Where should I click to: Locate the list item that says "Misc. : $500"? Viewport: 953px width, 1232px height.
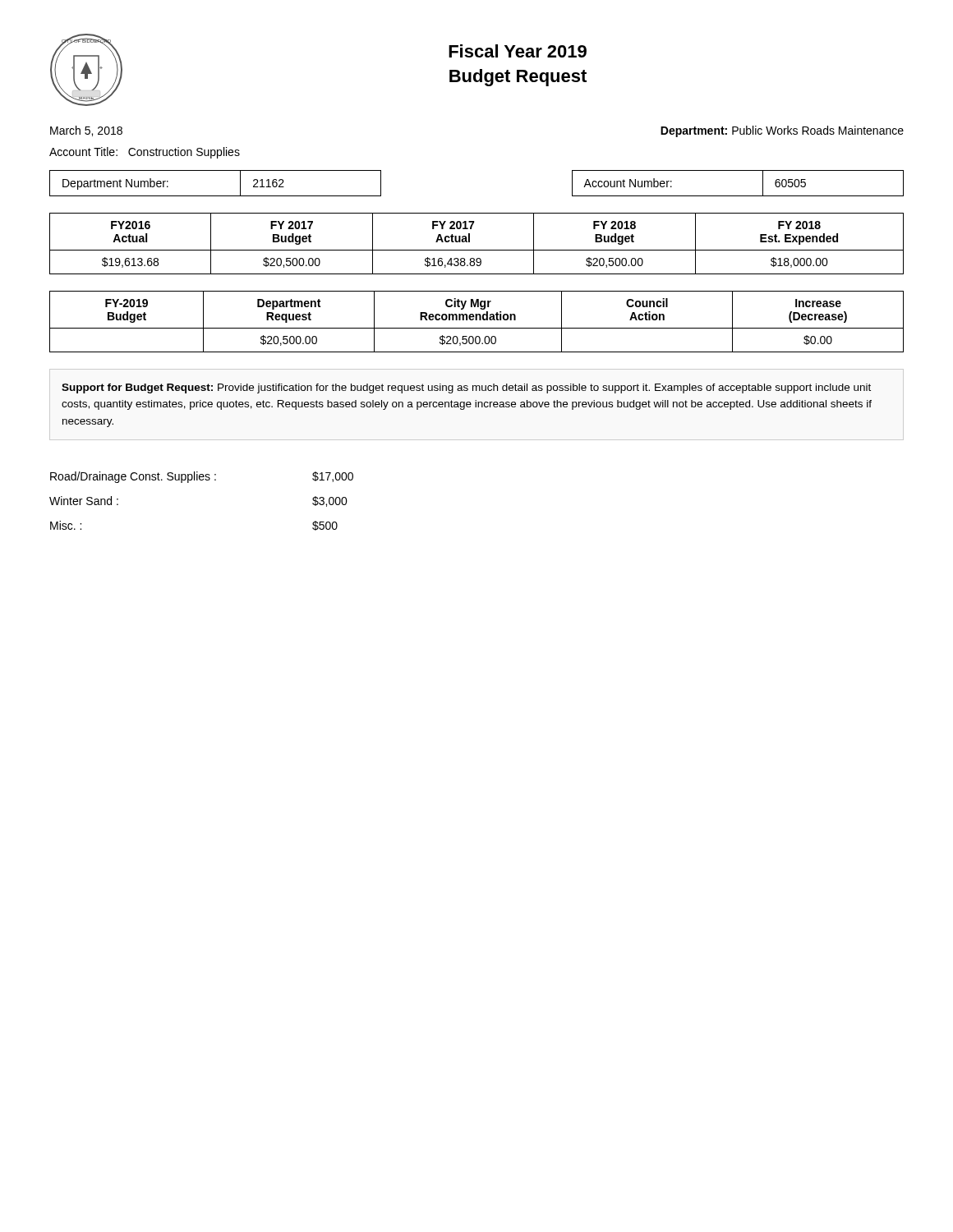(x=68, y=525)
